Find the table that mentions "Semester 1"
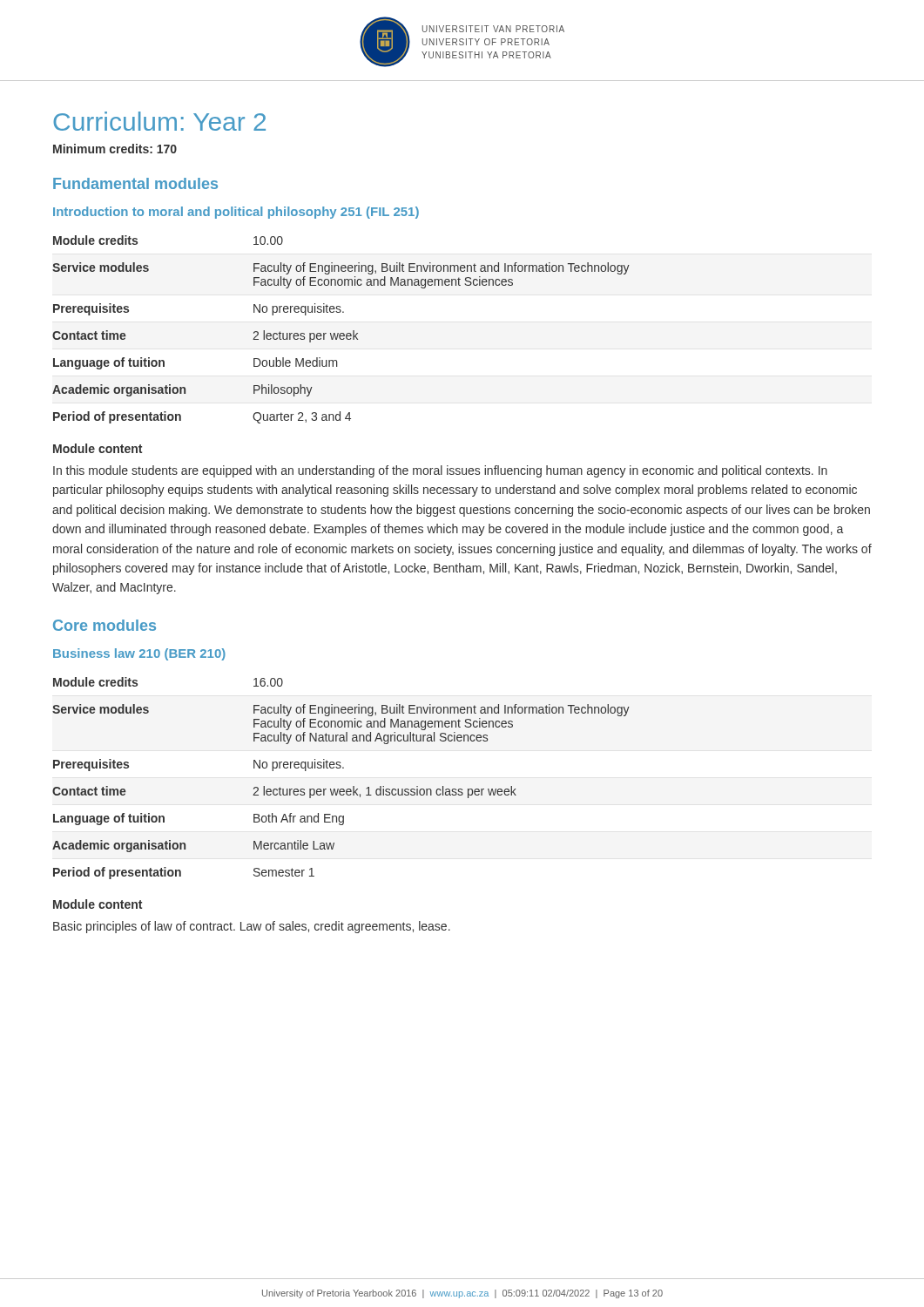This screenshot has height=1307, width=924. [462, 777]
